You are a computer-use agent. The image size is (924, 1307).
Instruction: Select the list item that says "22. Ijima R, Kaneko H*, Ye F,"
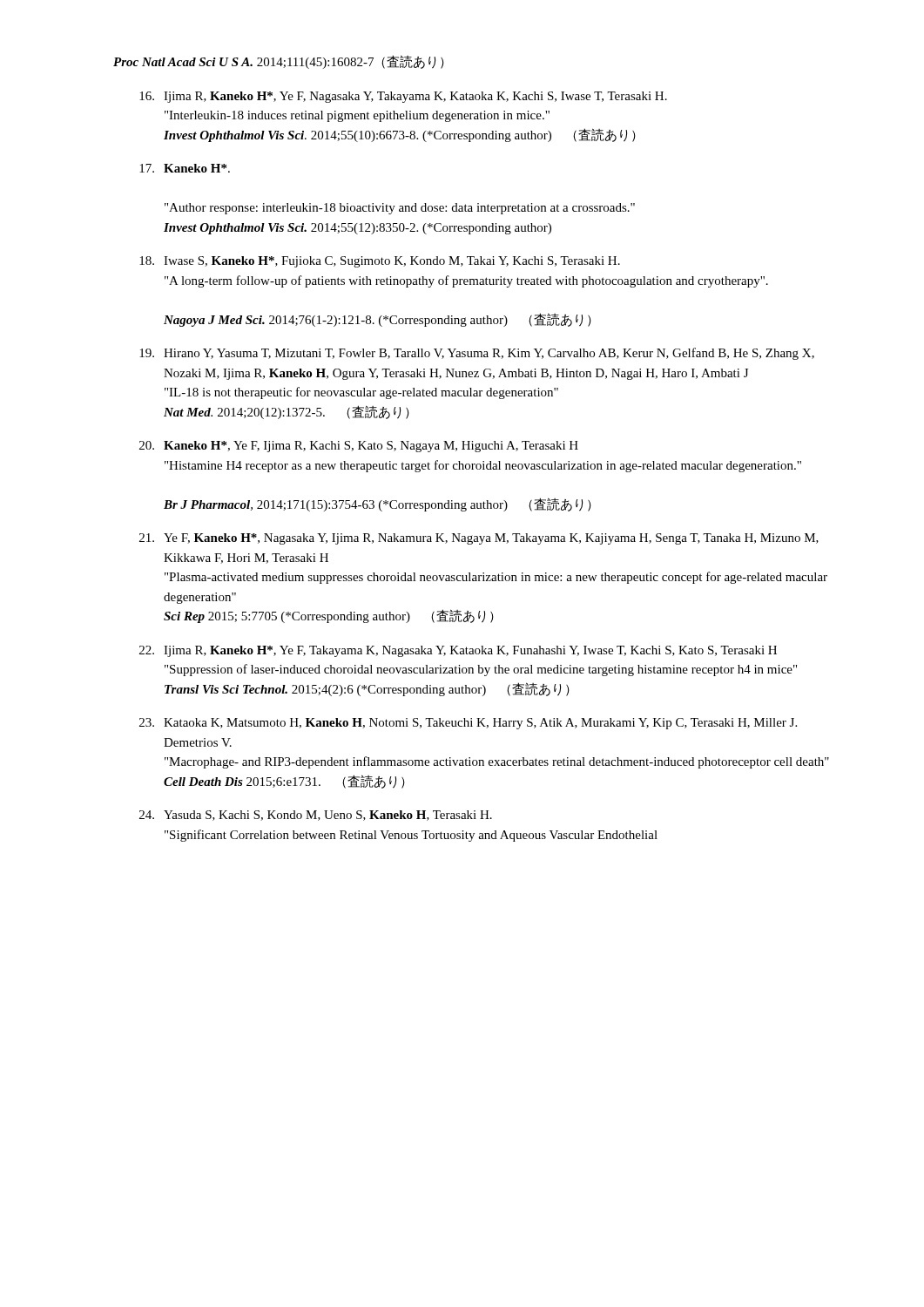coord(475,669)
